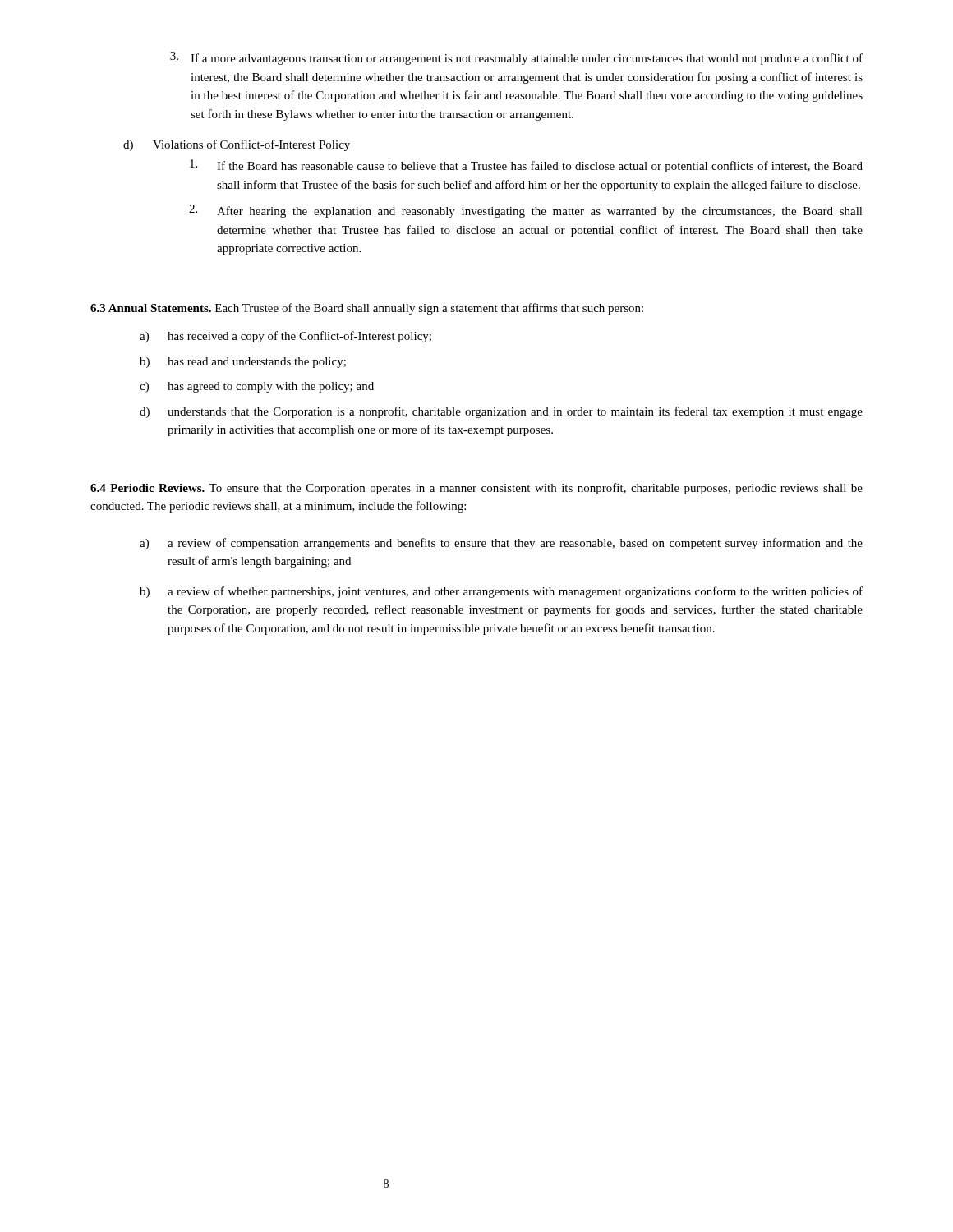The width and height of the screenshot is (953, 1232).
Task: Locate the section header that opens with "6.3 Annual Statements."
Action: 367,308
